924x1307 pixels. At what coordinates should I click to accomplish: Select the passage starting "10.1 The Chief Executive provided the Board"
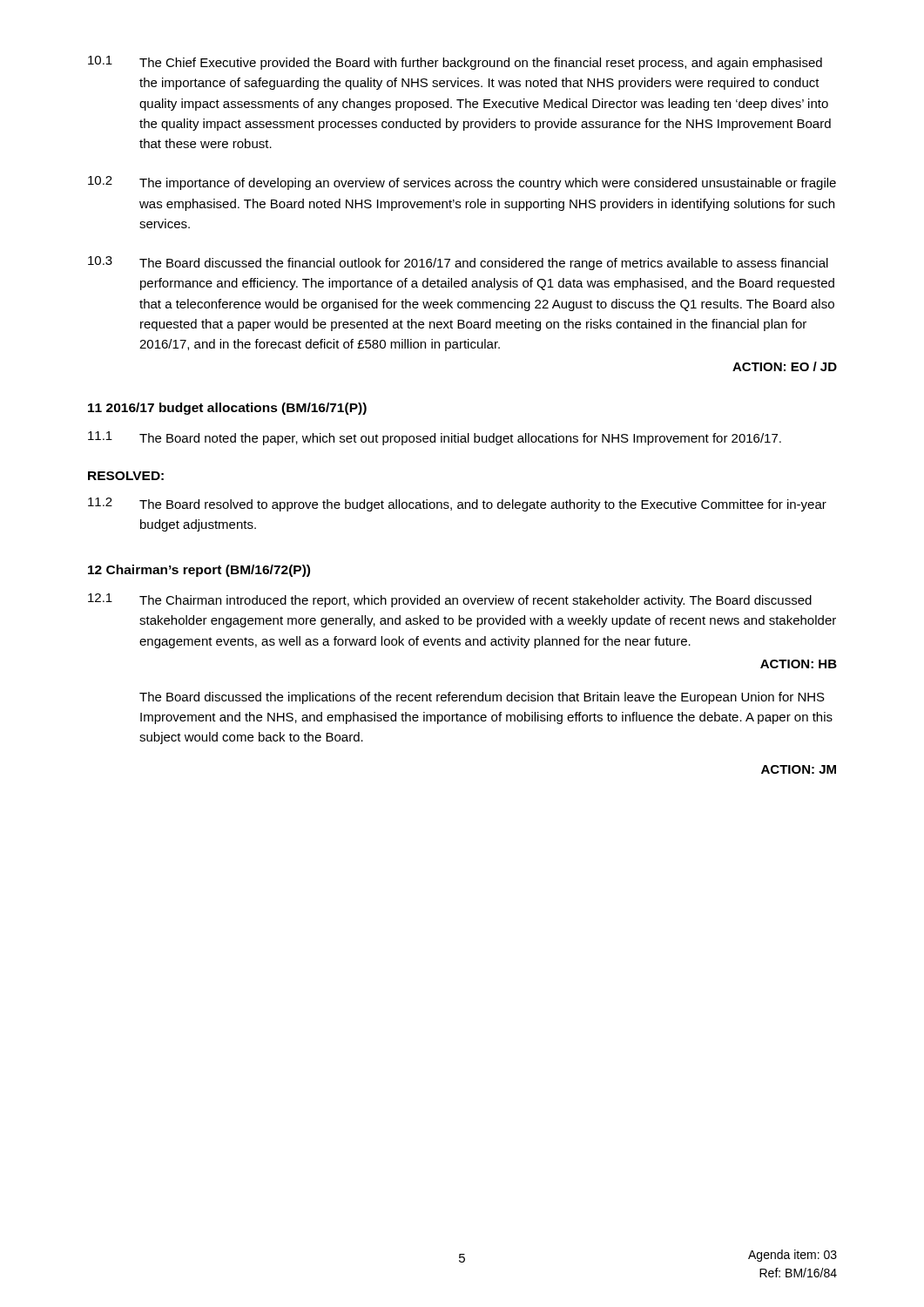[x=462, y=103]
